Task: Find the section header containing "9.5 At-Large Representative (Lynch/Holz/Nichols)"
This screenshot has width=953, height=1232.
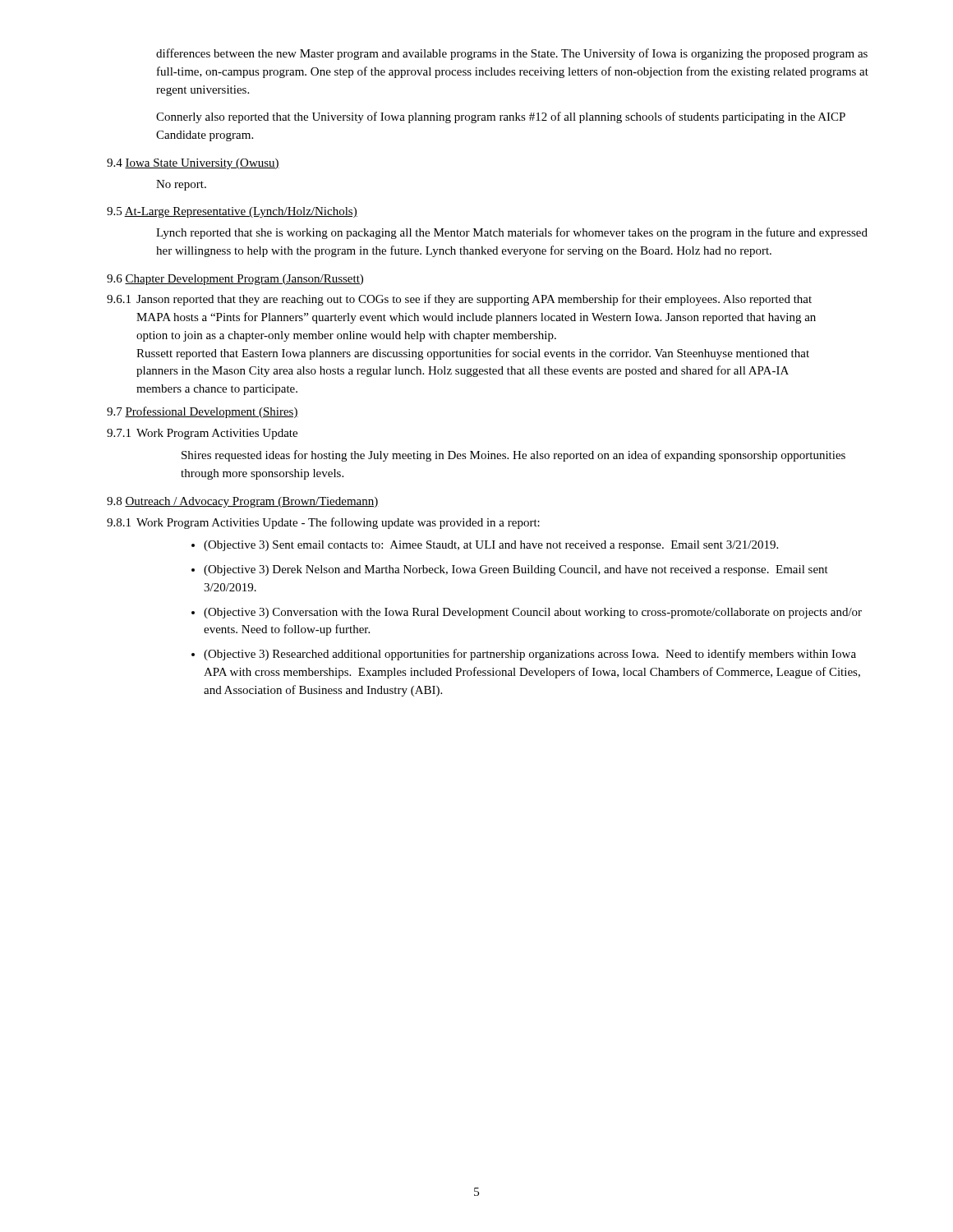Action: tap(232, 211)
